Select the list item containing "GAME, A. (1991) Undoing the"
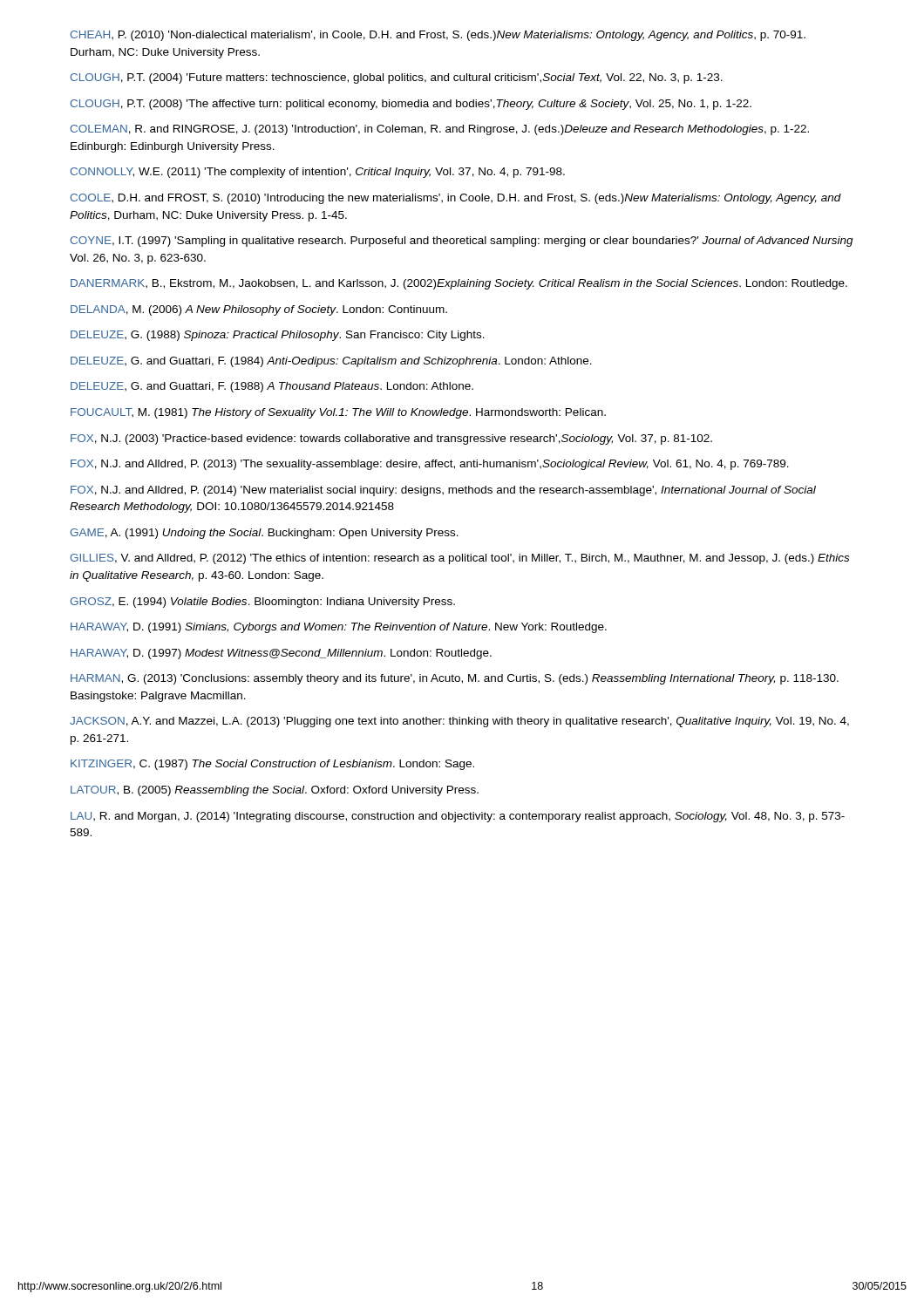Viewport: 924px width, 1308px height. pos(462,532)
